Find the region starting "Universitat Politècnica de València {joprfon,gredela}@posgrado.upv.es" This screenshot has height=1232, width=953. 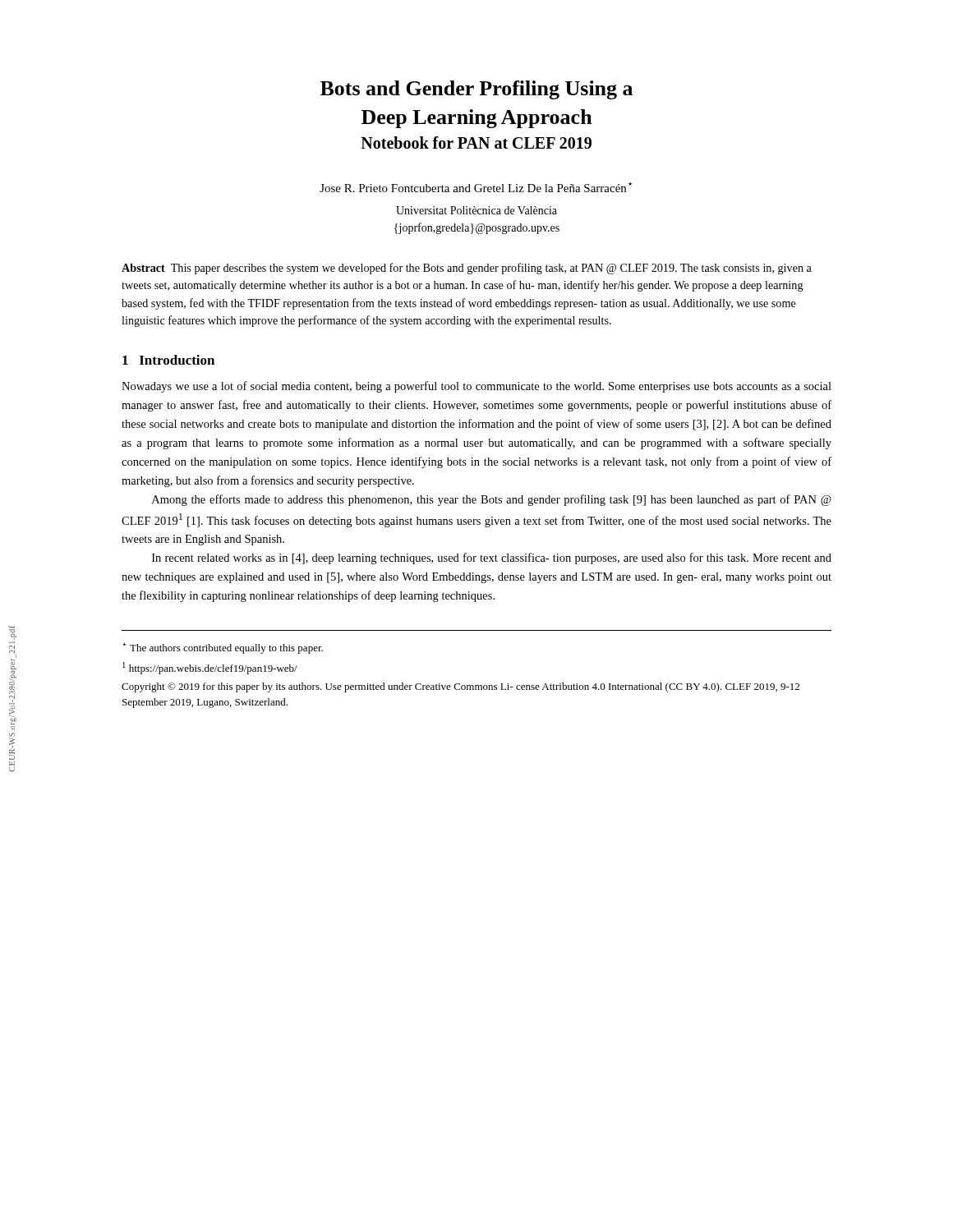pos(476,219)
